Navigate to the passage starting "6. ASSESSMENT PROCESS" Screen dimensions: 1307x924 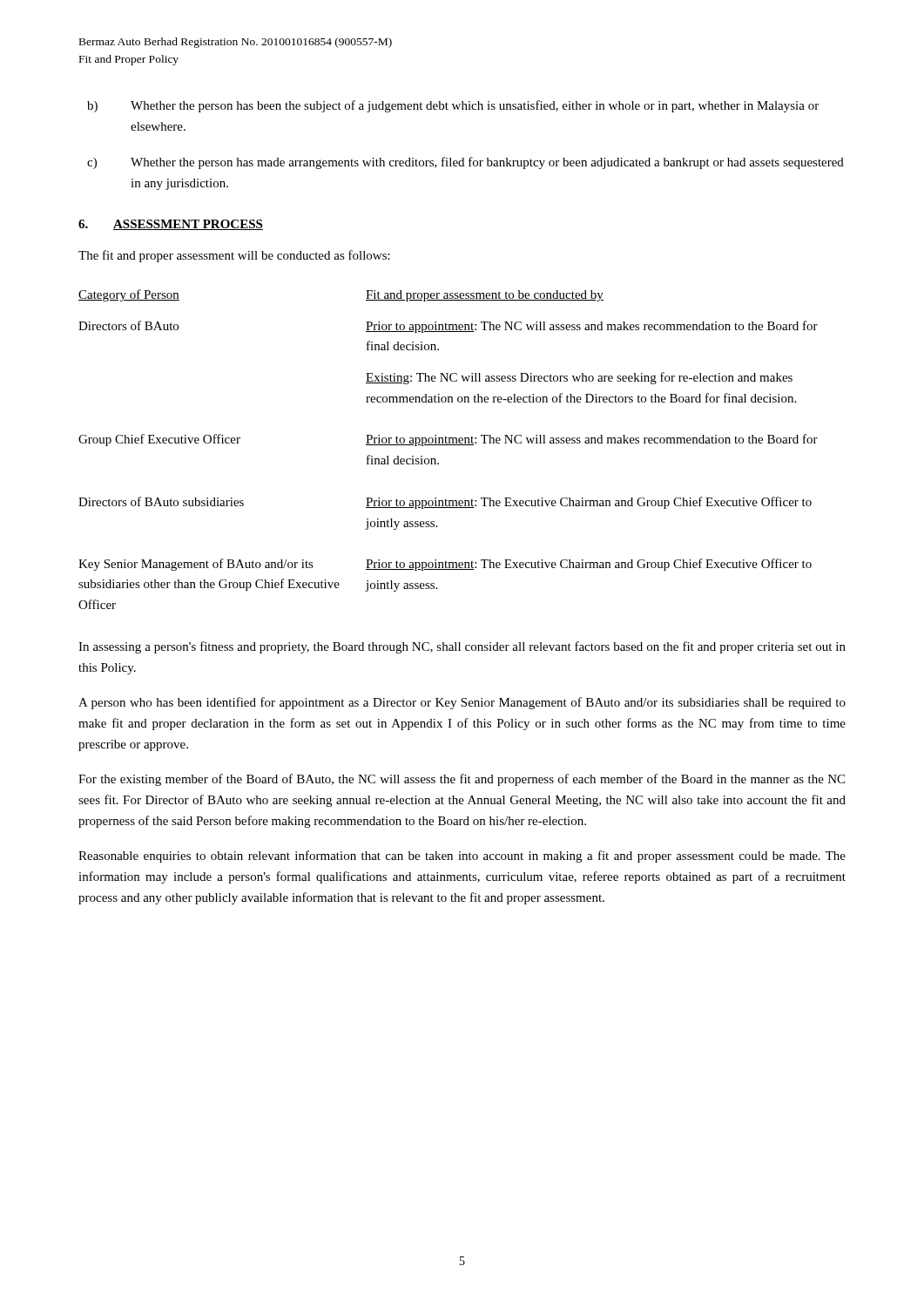[x=171, y=224]
